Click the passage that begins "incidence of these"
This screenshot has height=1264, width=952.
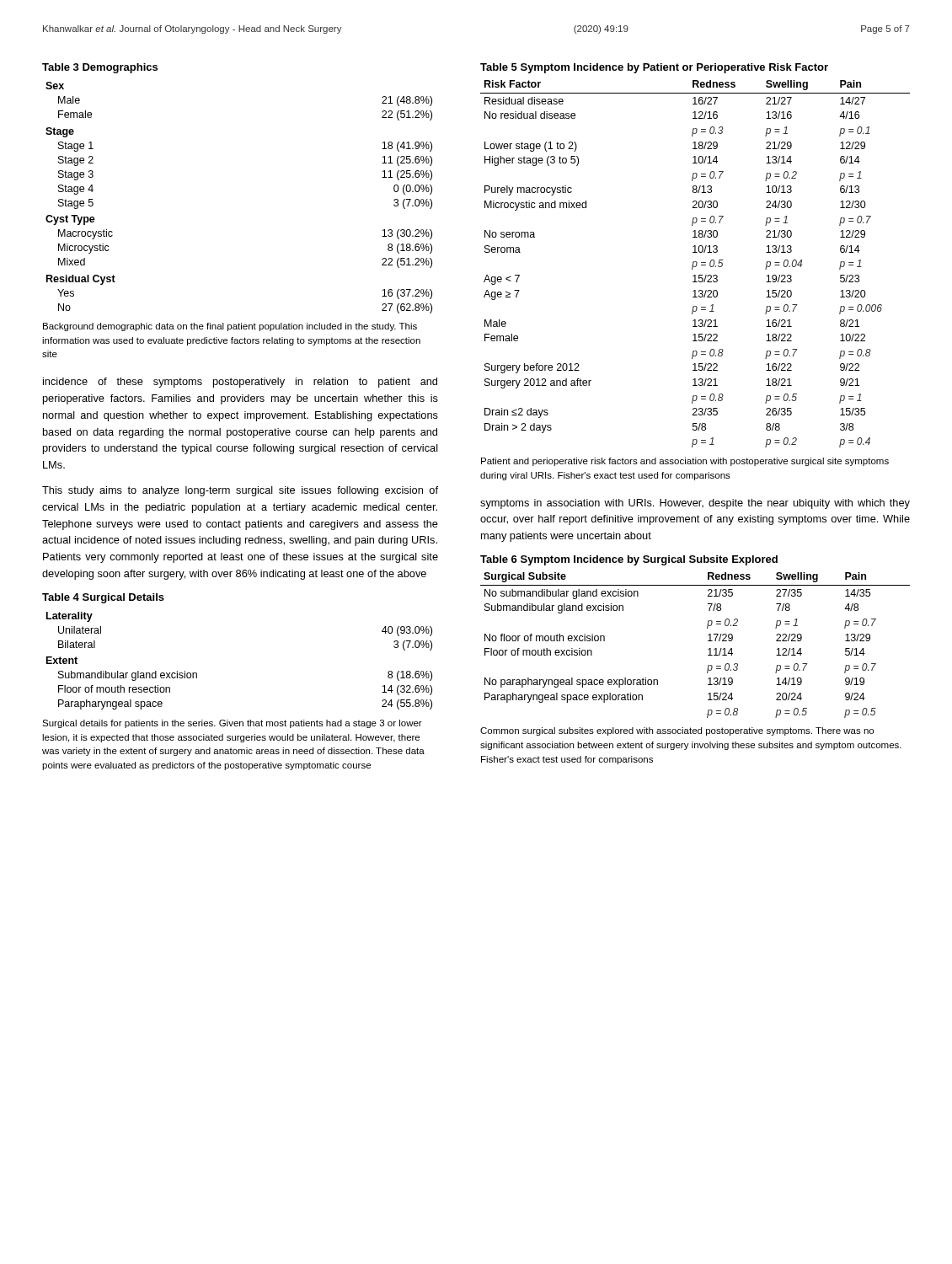click(240, 423)
